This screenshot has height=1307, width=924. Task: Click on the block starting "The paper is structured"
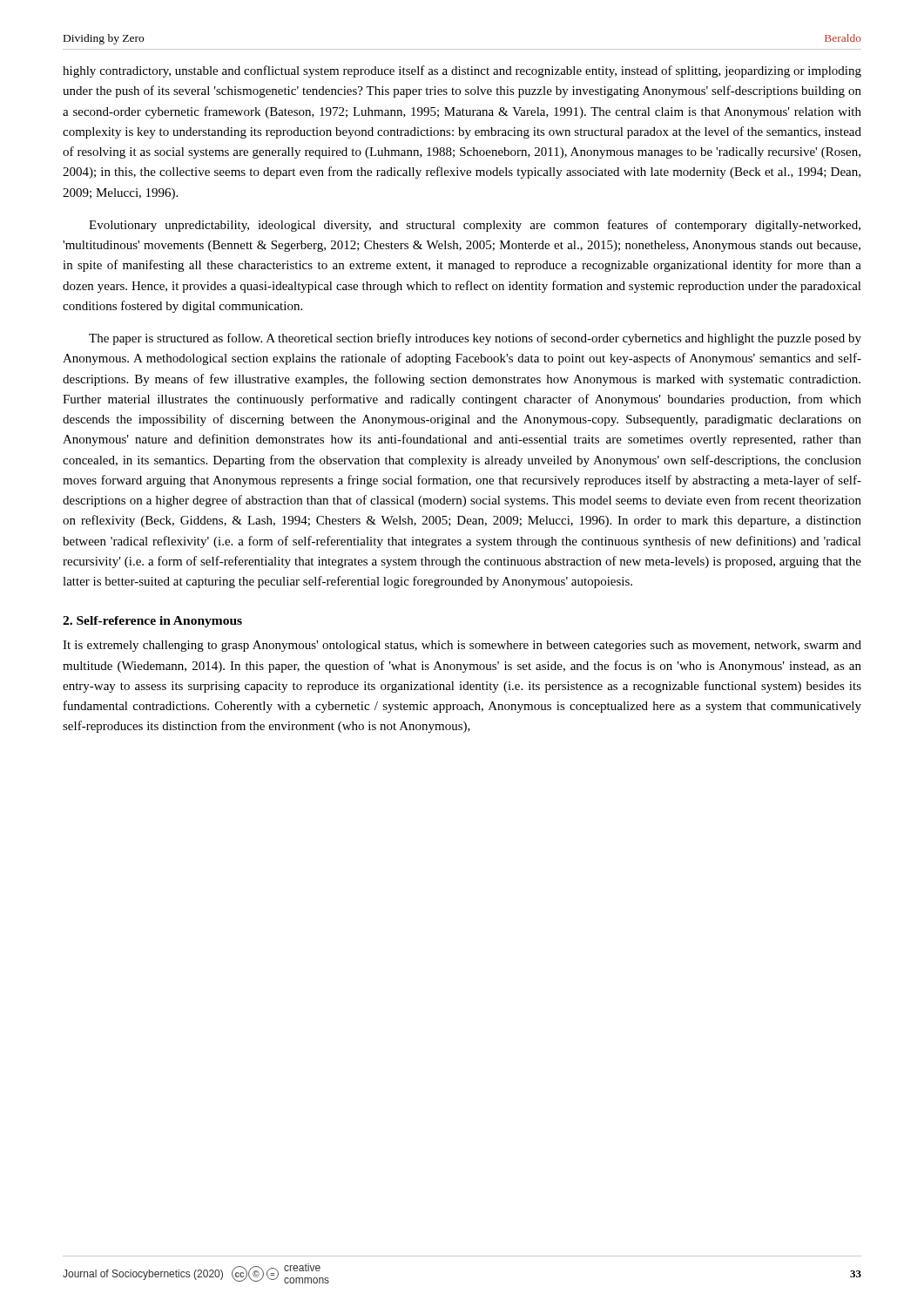(462, 460)
